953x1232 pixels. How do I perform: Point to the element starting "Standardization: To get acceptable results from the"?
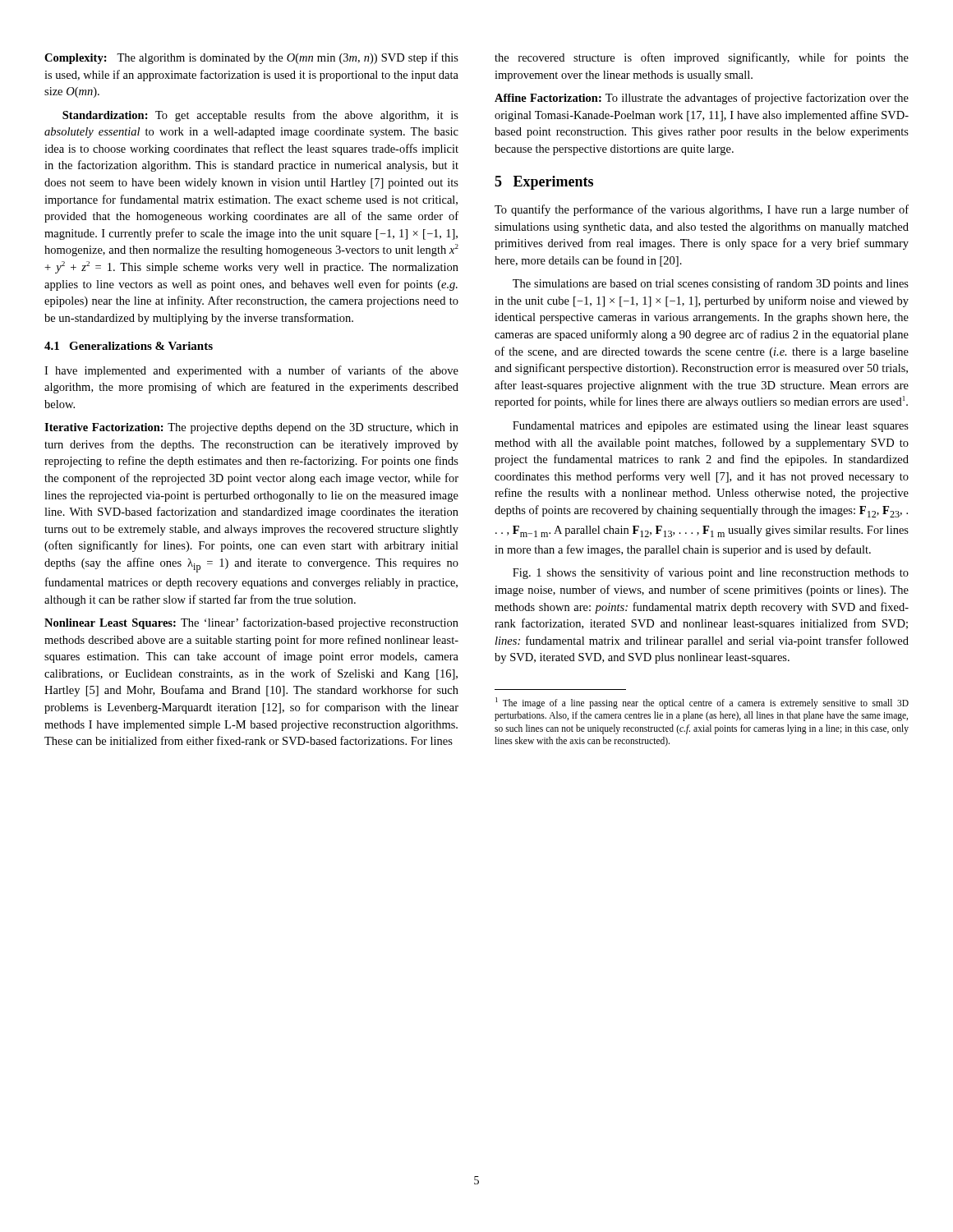coord(251,216)
